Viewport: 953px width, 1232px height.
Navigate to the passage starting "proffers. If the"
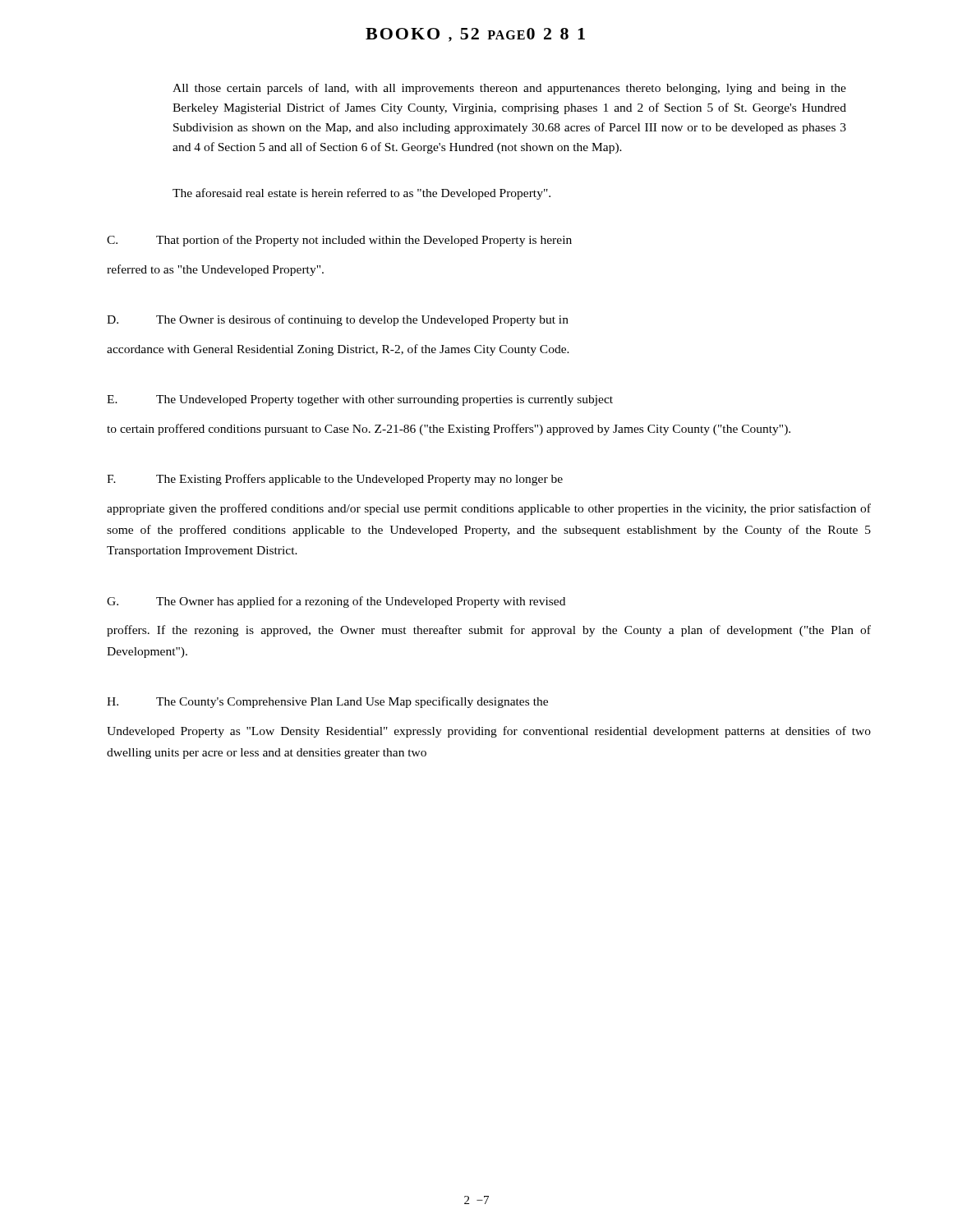(489, 640)
